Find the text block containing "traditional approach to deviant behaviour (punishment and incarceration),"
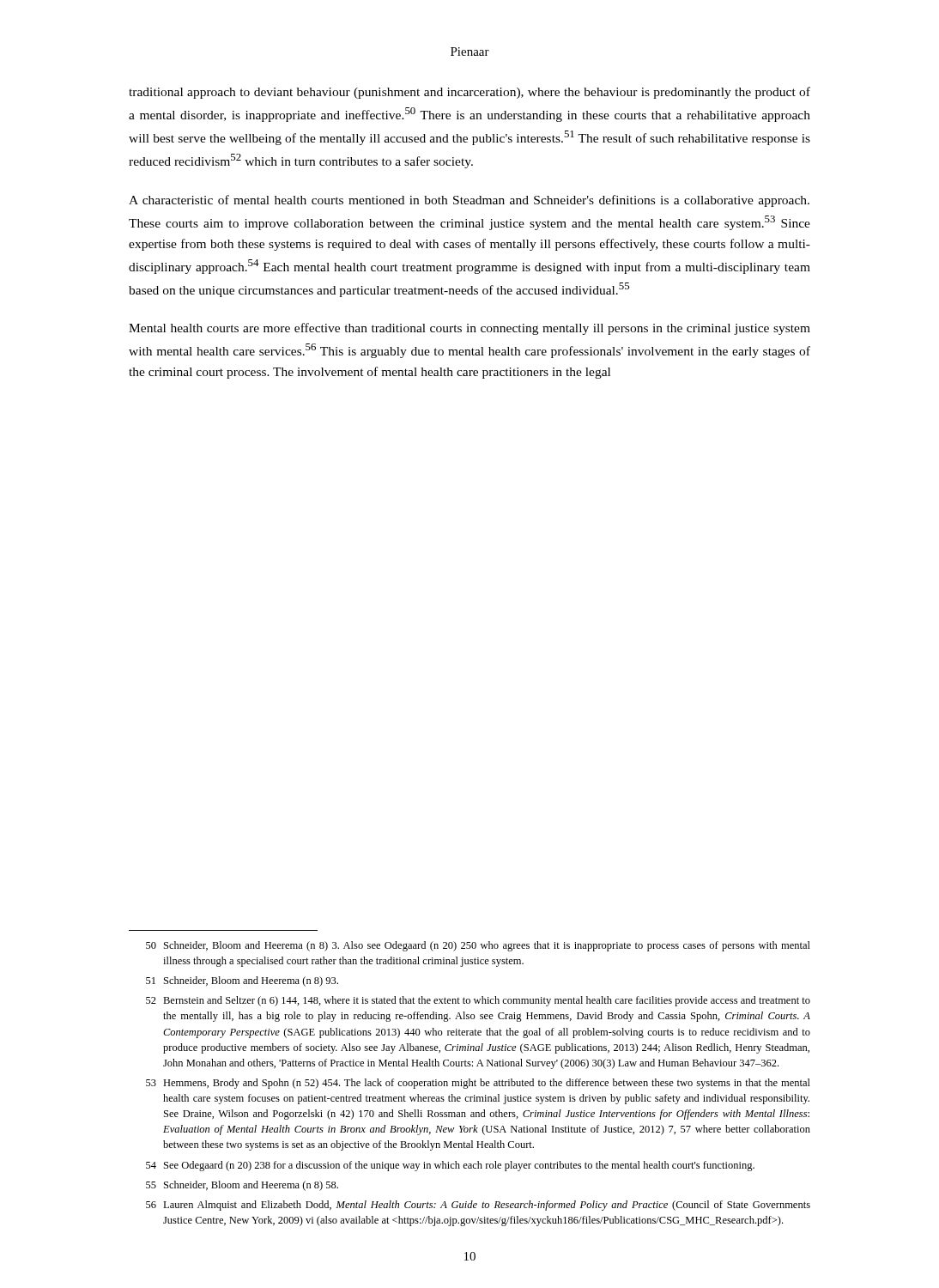This screenshot has height=1288, width=939. coord(470,126)
